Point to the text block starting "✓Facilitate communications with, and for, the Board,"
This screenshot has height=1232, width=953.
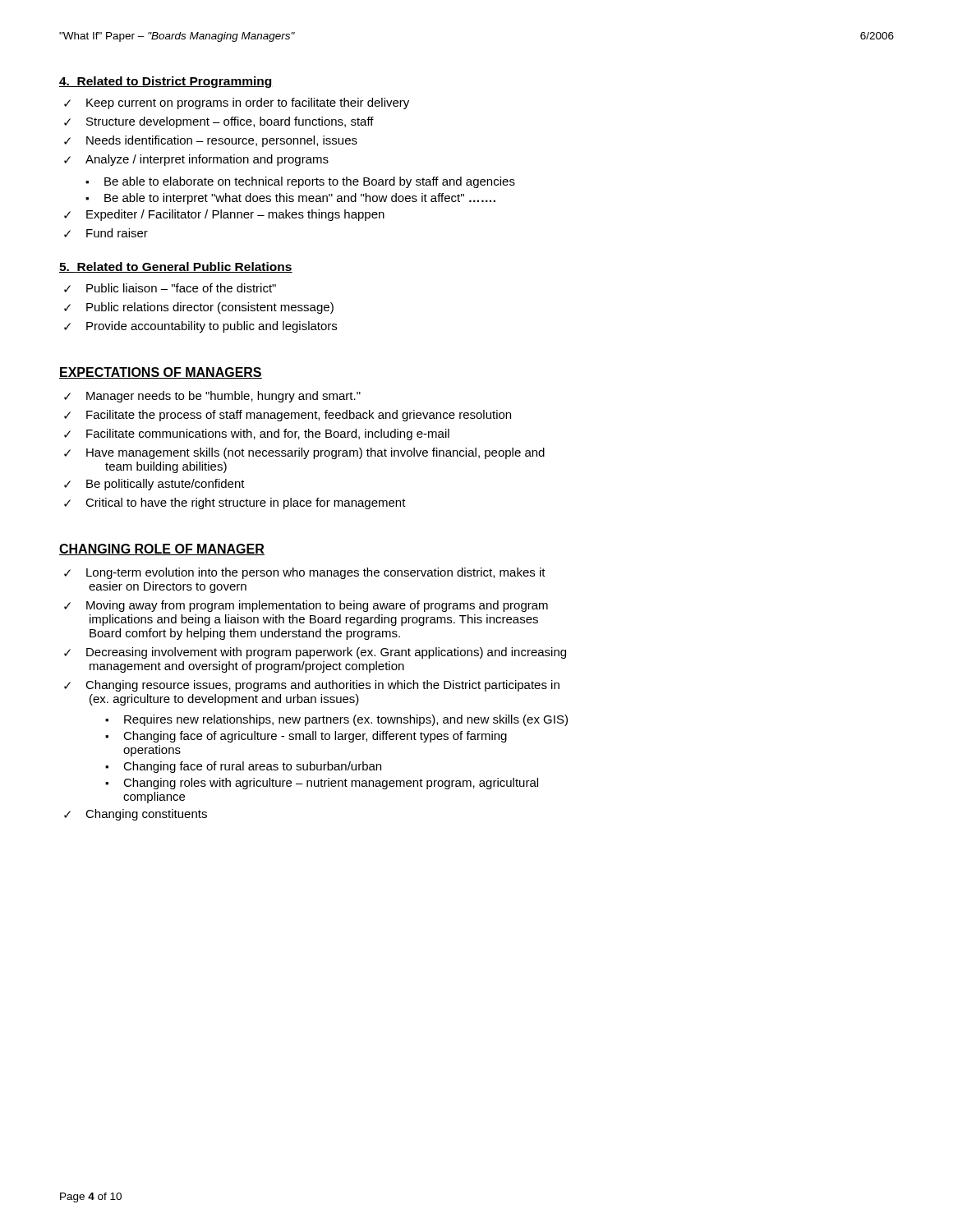point(257,434)
